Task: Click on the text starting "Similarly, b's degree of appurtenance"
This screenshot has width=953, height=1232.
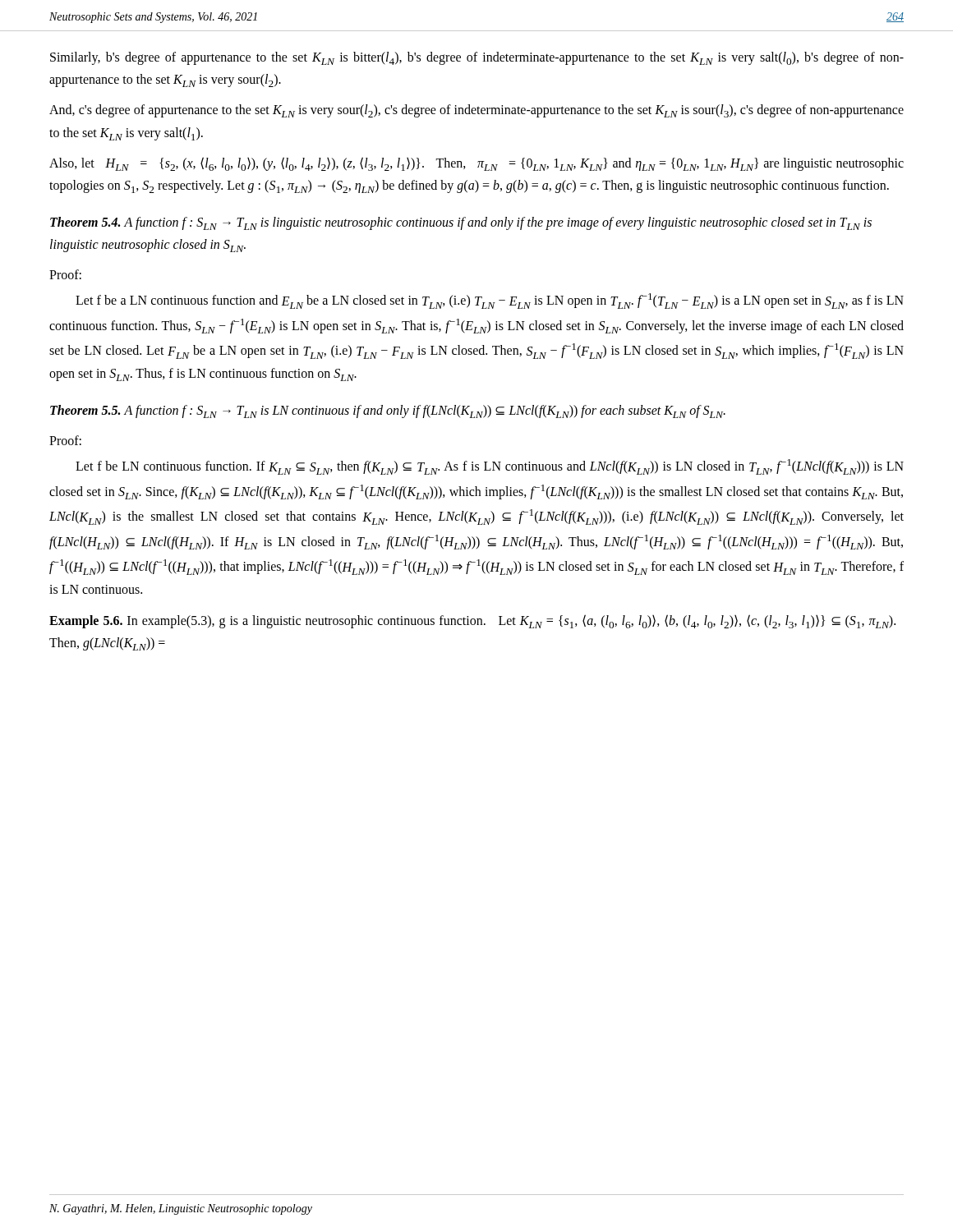Action: point(476,70)
